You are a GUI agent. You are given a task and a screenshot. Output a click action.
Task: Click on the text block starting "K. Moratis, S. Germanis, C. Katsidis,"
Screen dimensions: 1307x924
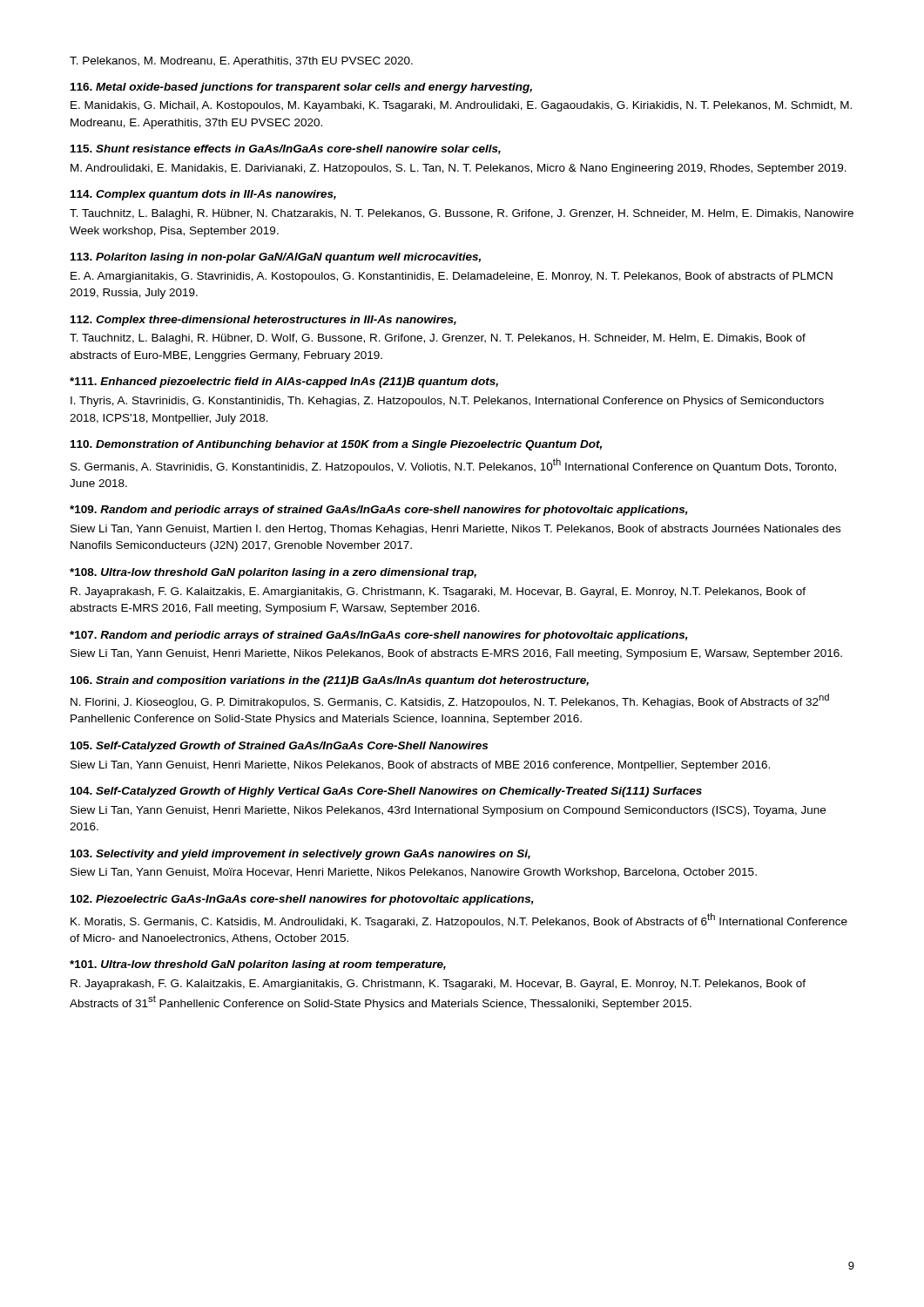click(459, 928)
